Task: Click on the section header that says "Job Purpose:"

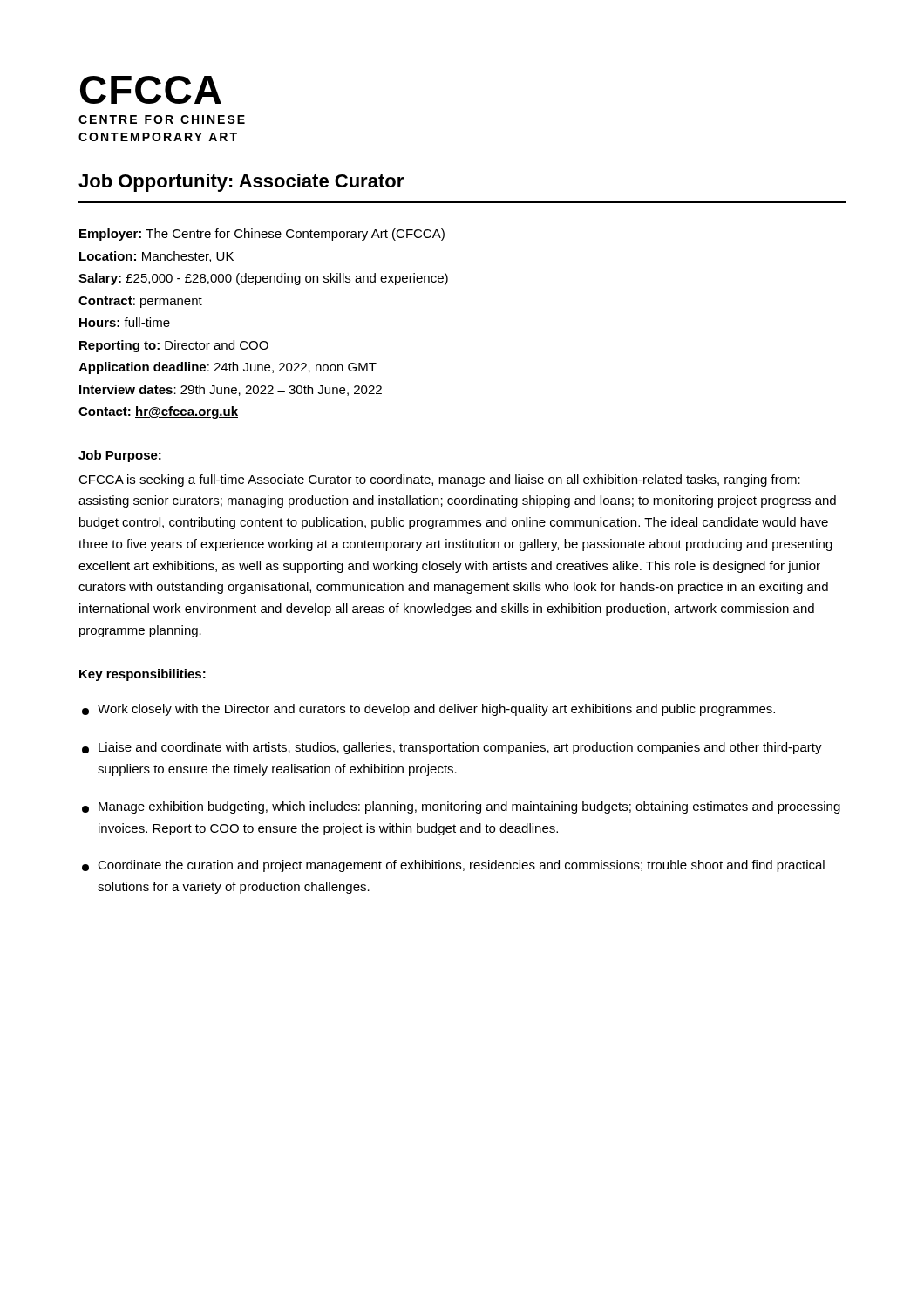Action: click(120, 454)
